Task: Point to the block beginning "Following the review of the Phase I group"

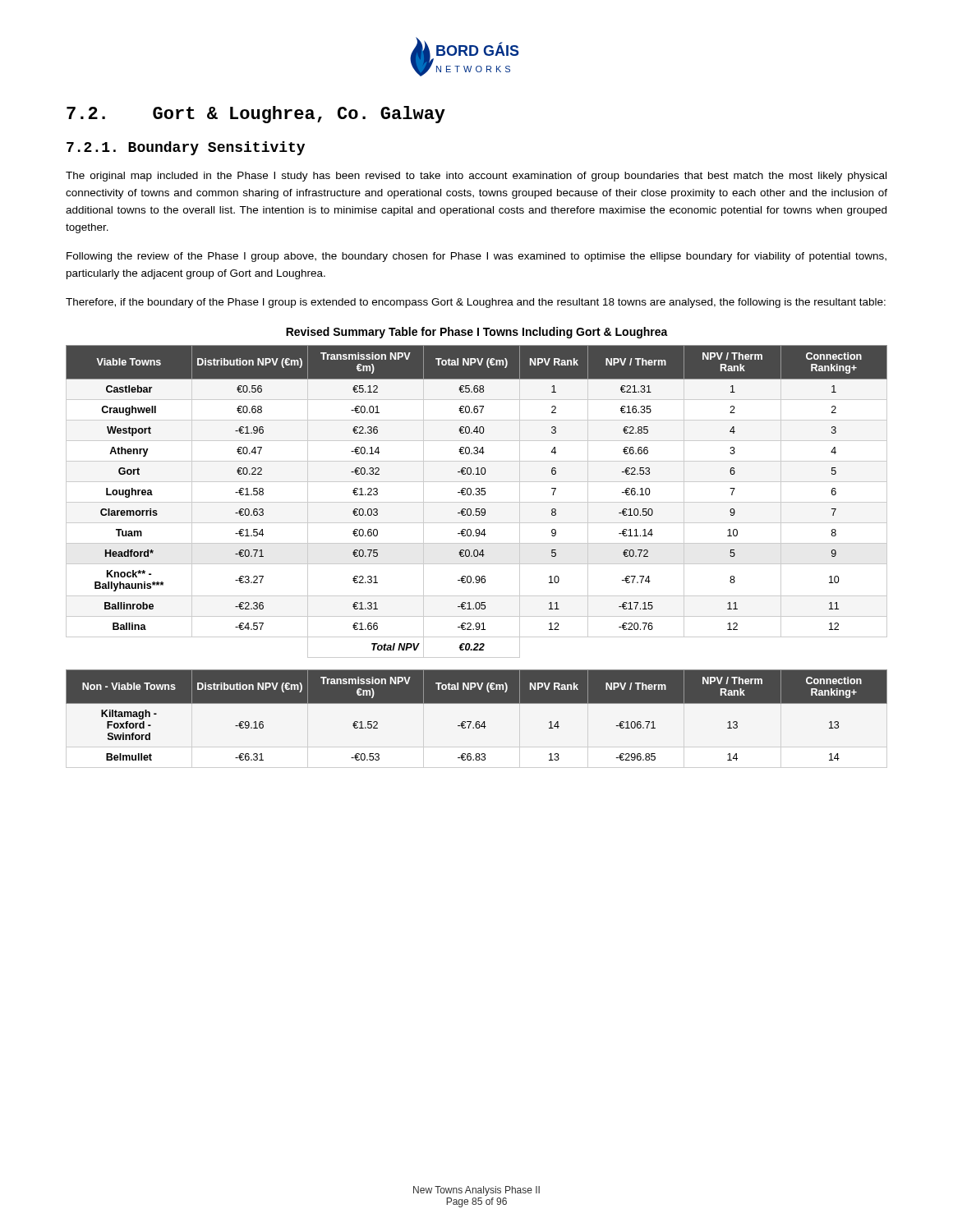Action: click(x=476, y=264)
